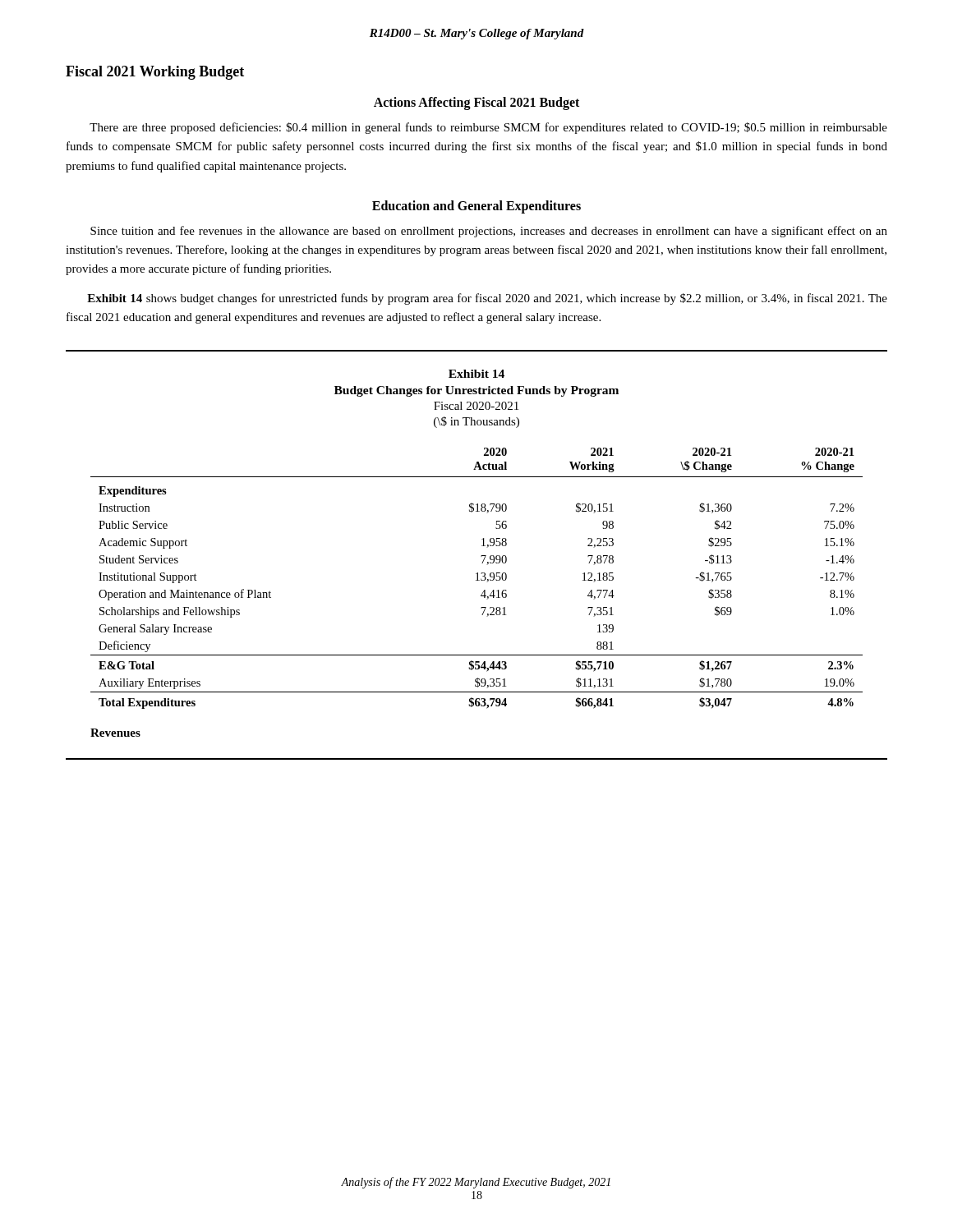This screenshot has width=953, height=1232.
Task: Locate the region starting "Fiscal 2020-2021"
Action: (x=476, y=406)
